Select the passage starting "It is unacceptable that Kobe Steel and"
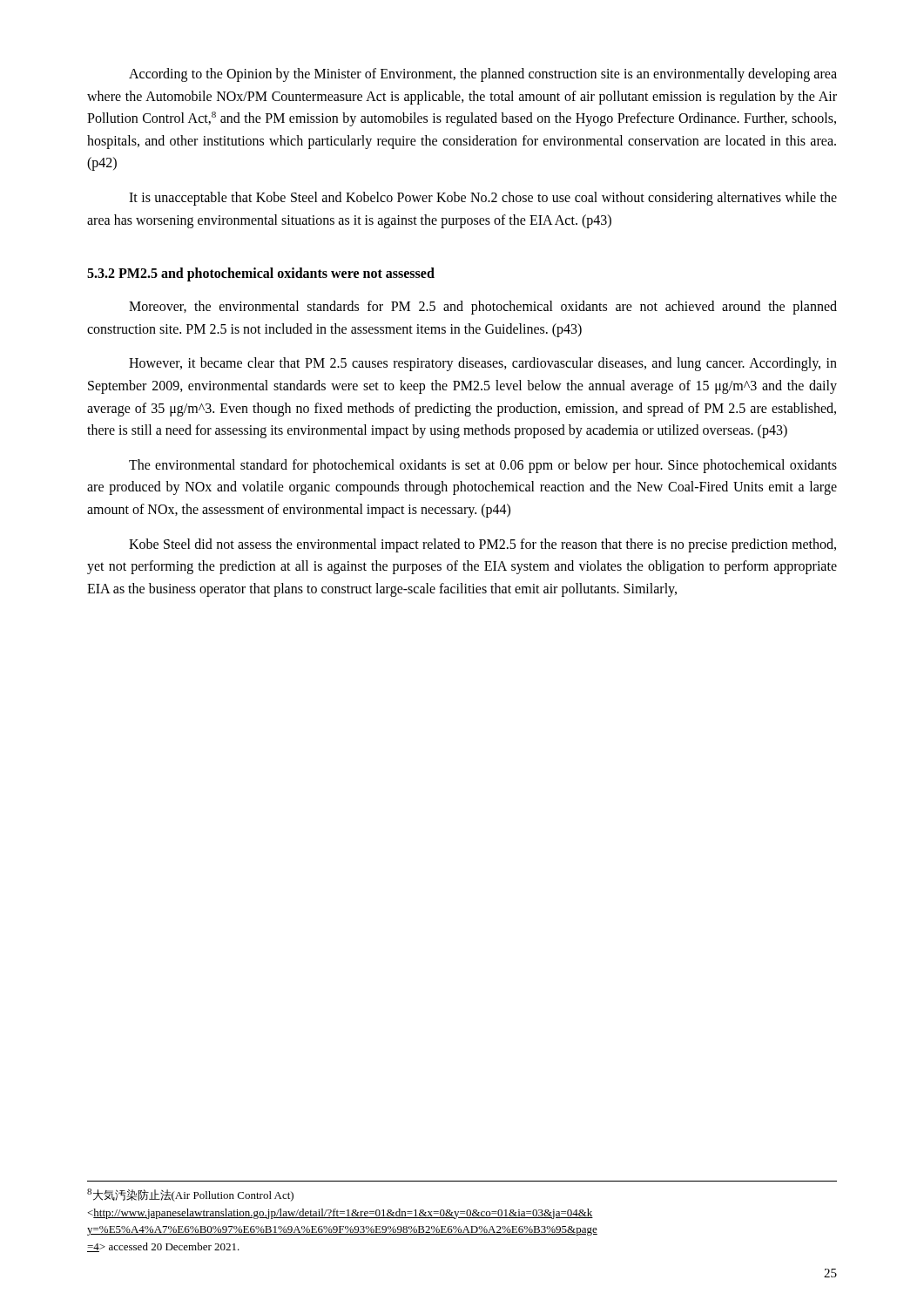Image resolution: width=924 pixels, height=1307 pixels. pos(462,209)
